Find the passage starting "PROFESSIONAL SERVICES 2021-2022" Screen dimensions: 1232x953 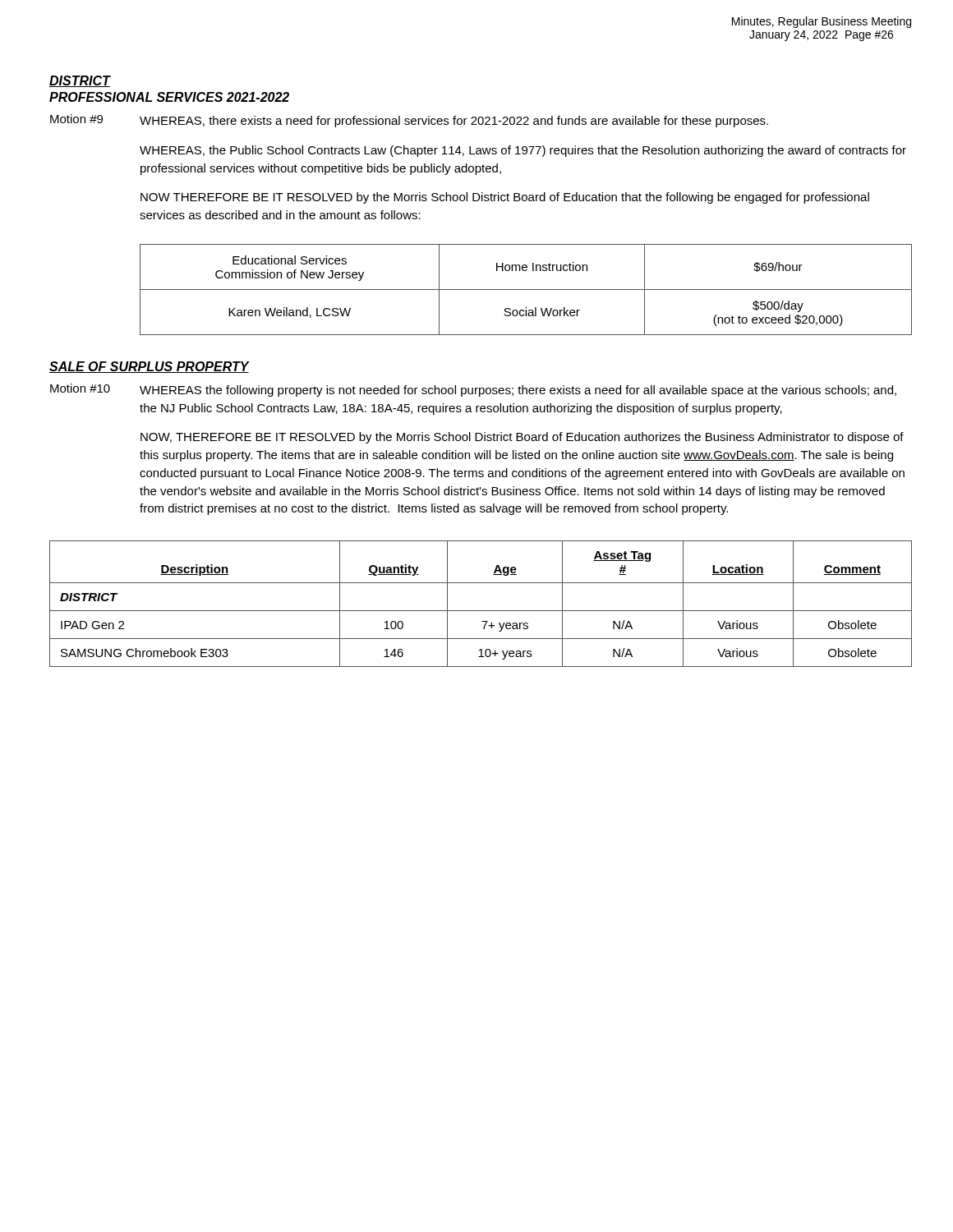169,97
